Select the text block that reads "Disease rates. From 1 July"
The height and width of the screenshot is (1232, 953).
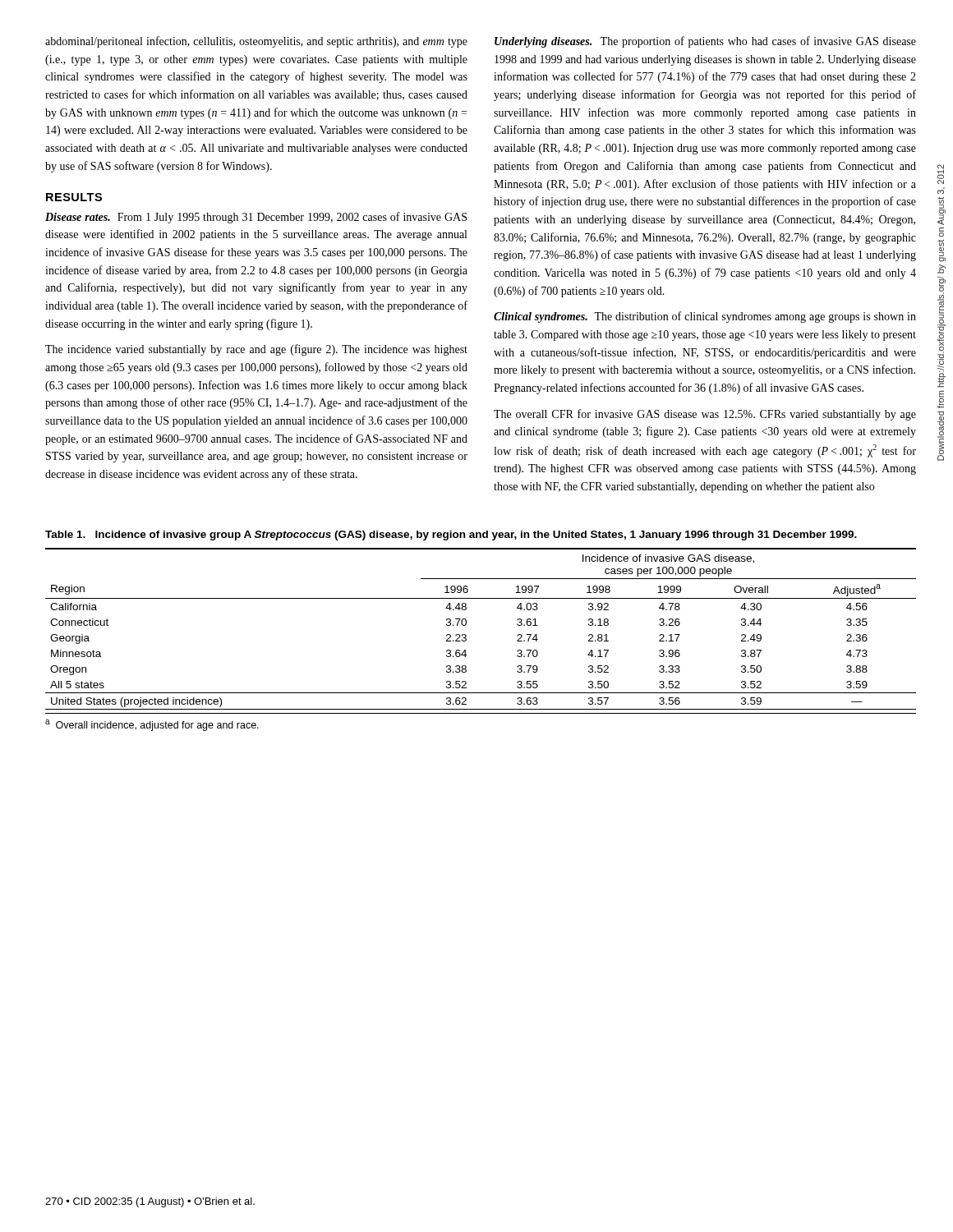256,270
